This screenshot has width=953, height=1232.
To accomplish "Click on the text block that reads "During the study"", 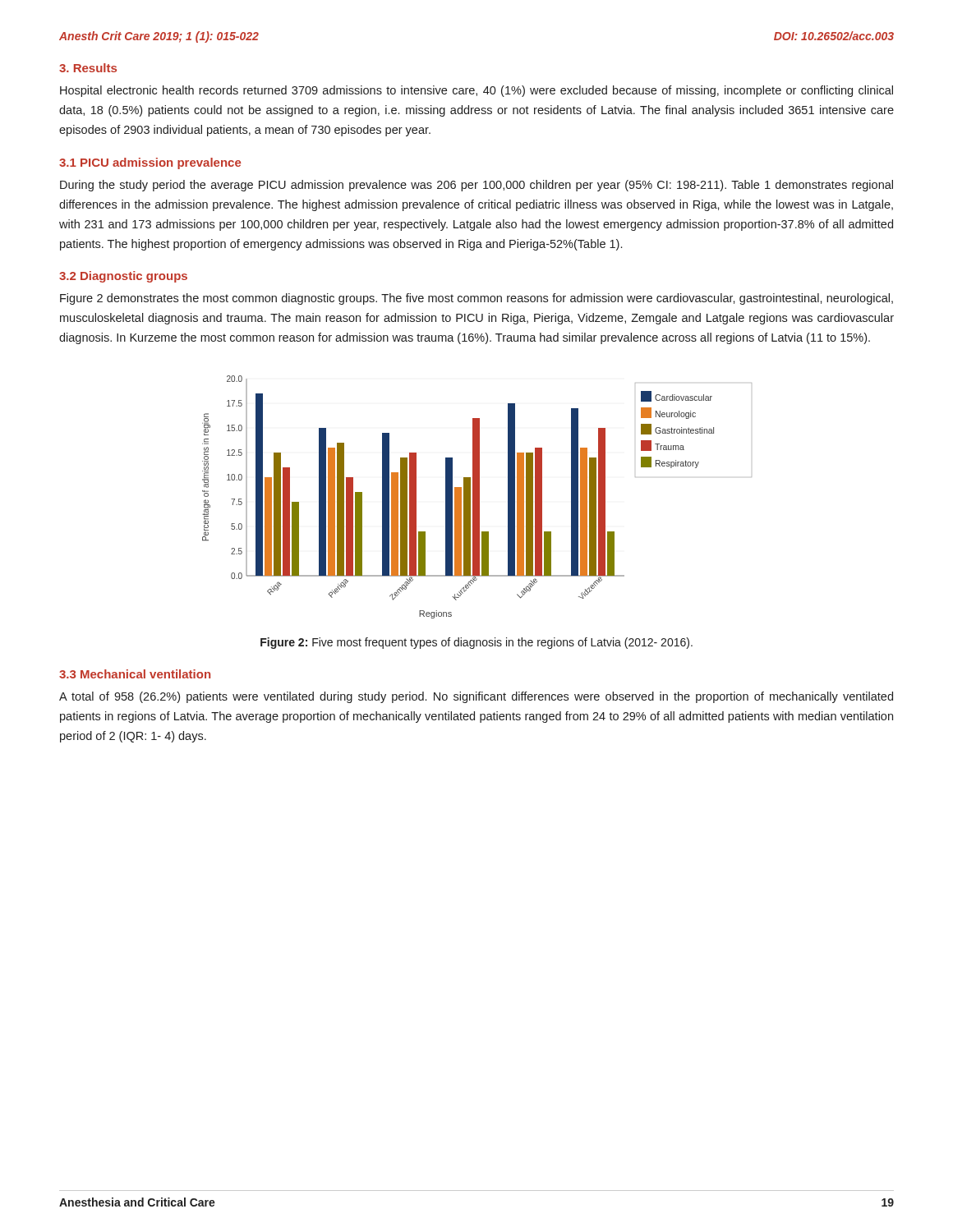I will (476, 214).
